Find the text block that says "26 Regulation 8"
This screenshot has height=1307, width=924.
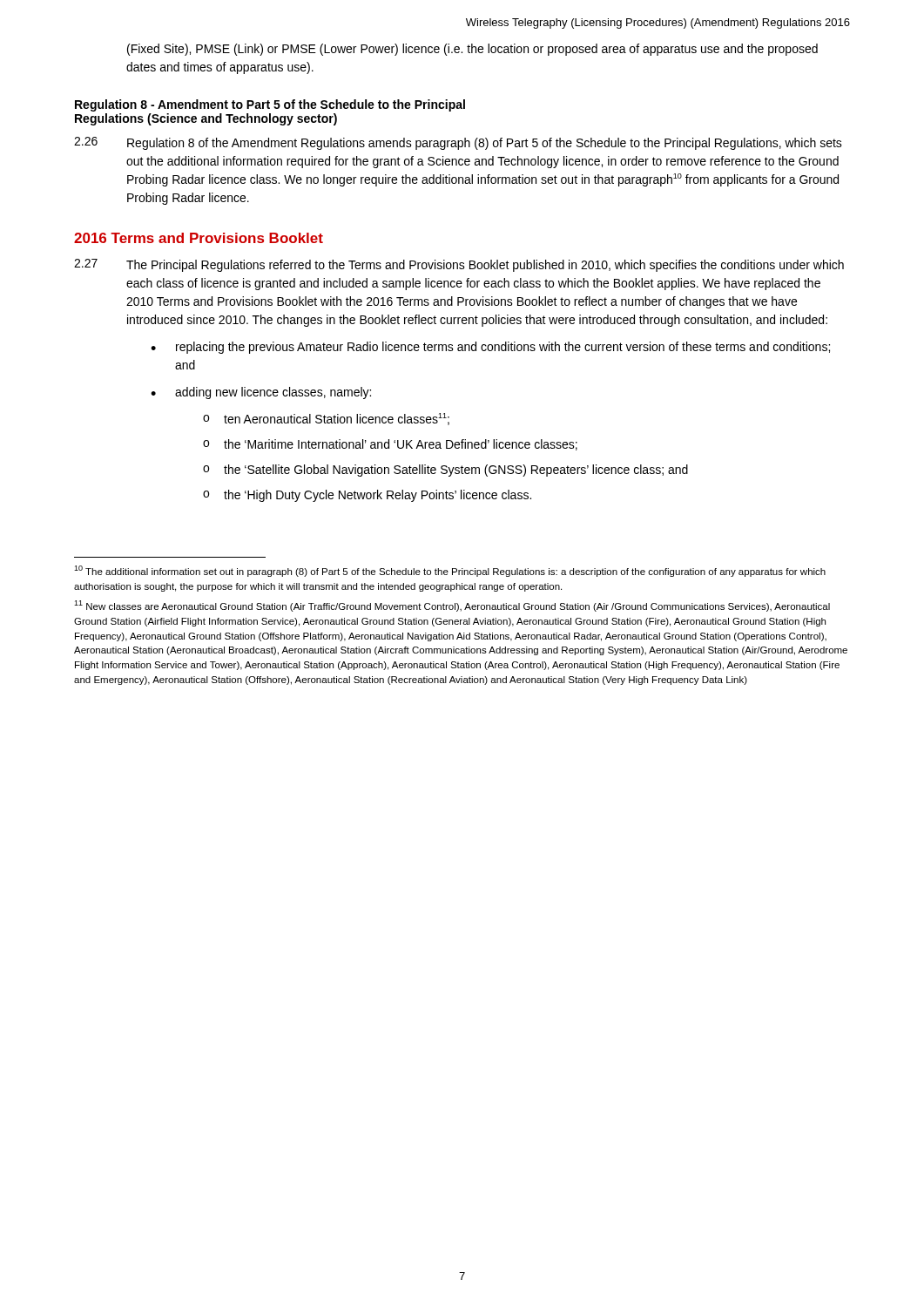462,171
